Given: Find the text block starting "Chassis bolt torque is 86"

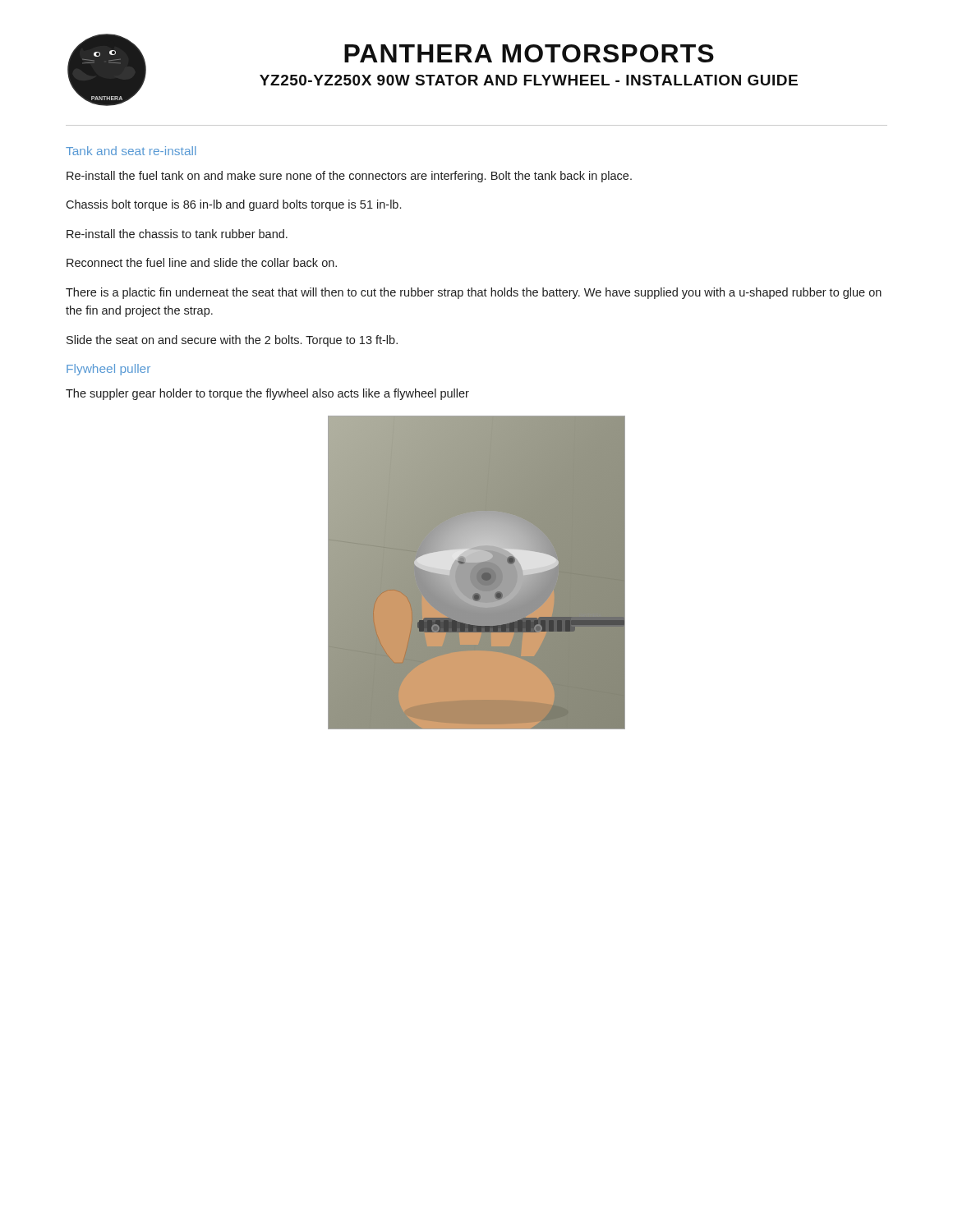Looking at the screenshot, I should click(233, 205).
